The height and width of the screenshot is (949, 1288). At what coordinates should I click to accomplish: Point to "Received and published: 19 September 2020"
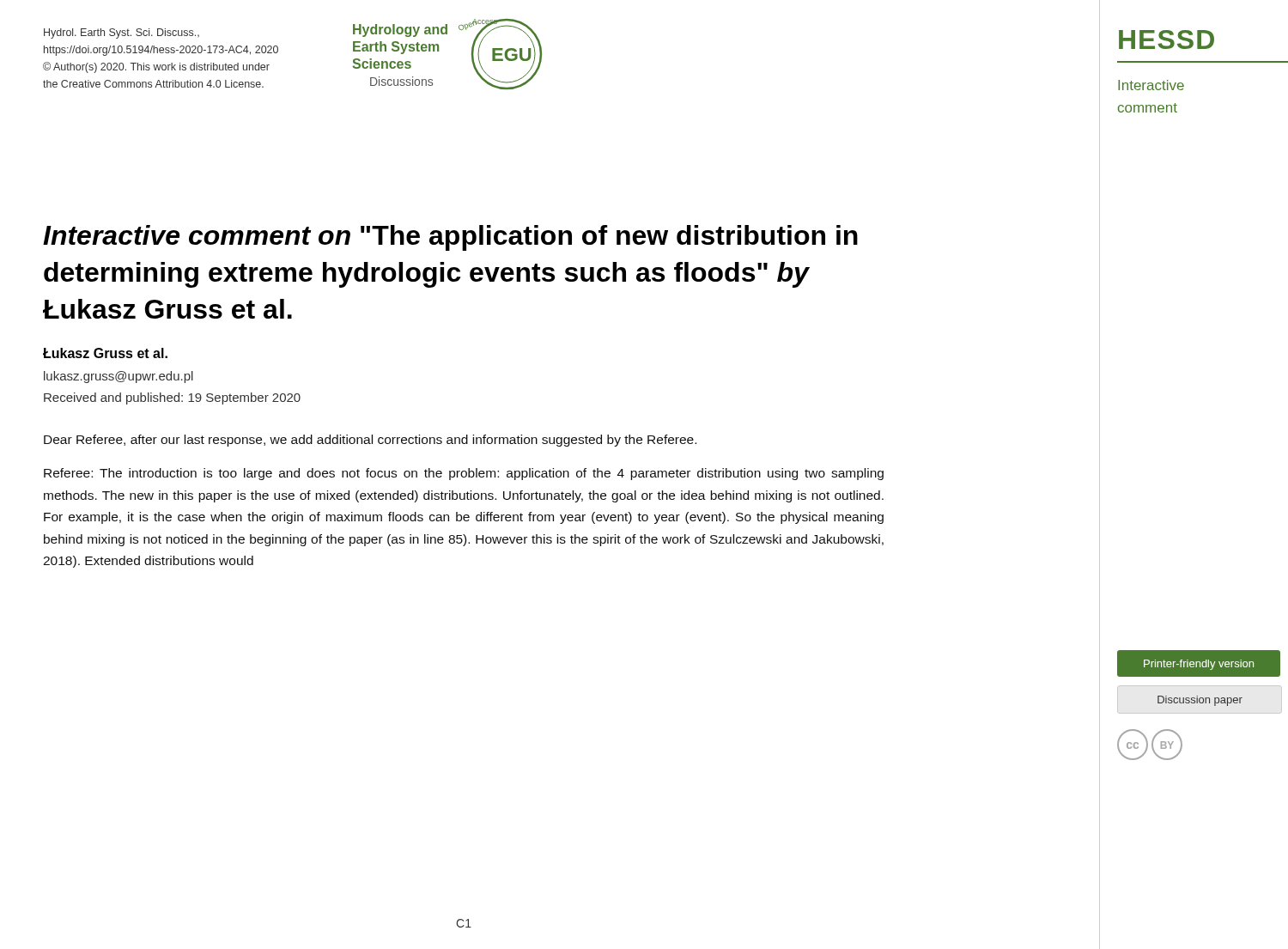click(172, 397)
